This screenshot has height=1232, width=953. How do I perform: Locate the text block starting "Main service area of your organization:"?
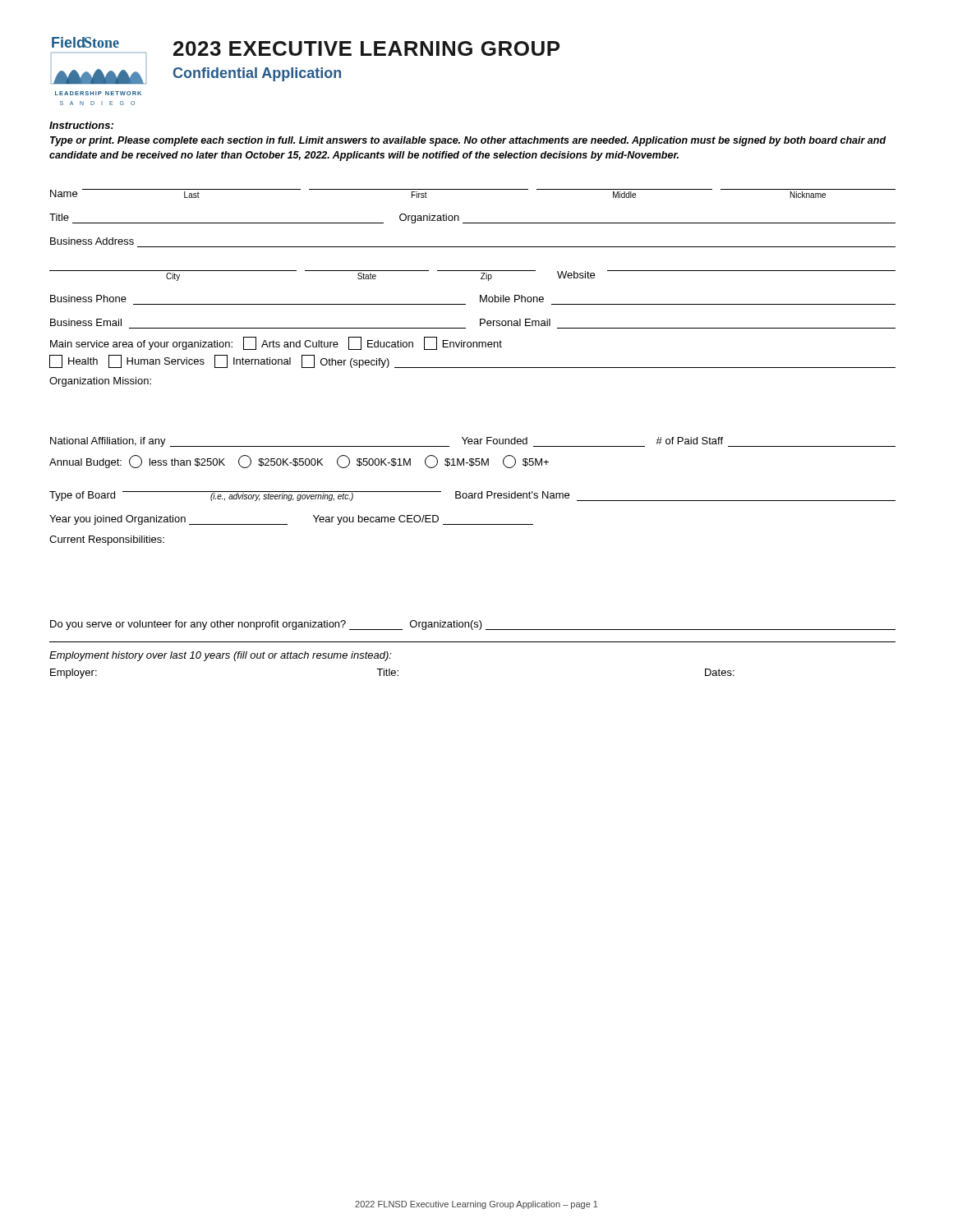pyautogui.click(x=472, y=353)
